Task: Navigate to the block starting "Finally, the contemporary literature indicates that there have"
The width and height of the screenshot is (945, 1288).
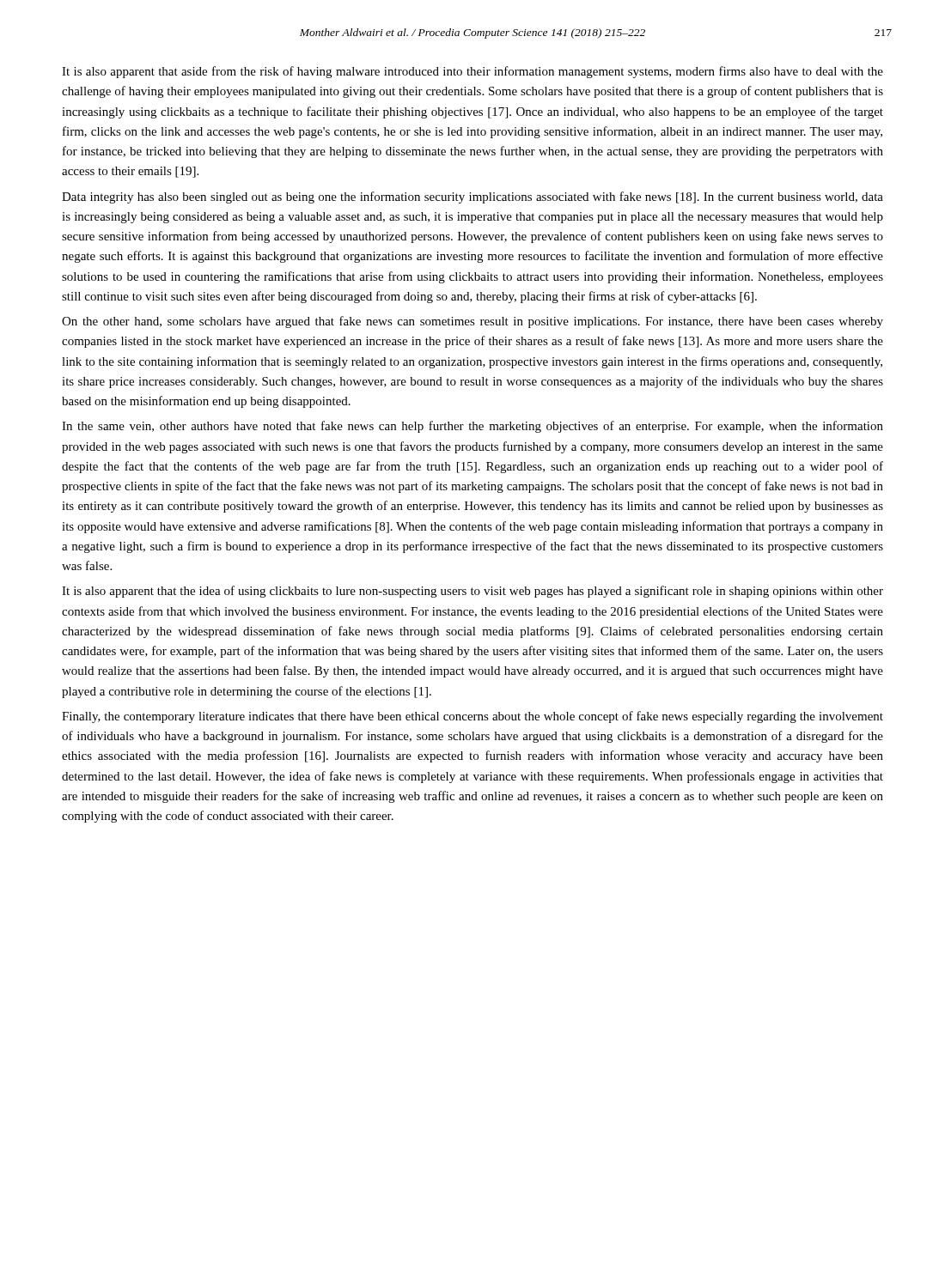Action: click(x=472, y=766)
